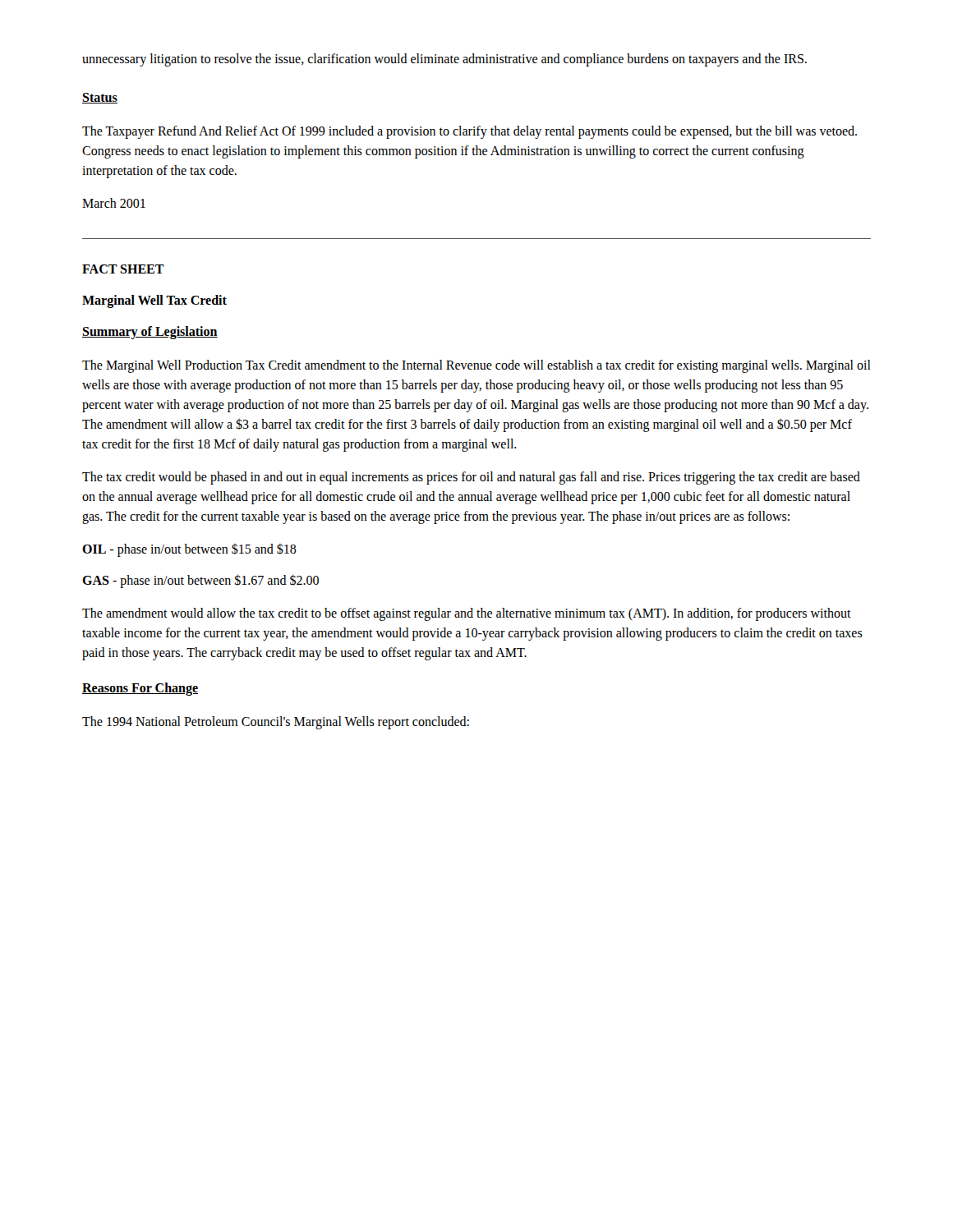Locate the block of text that opens with "The 1994 National"

(276, 722)
